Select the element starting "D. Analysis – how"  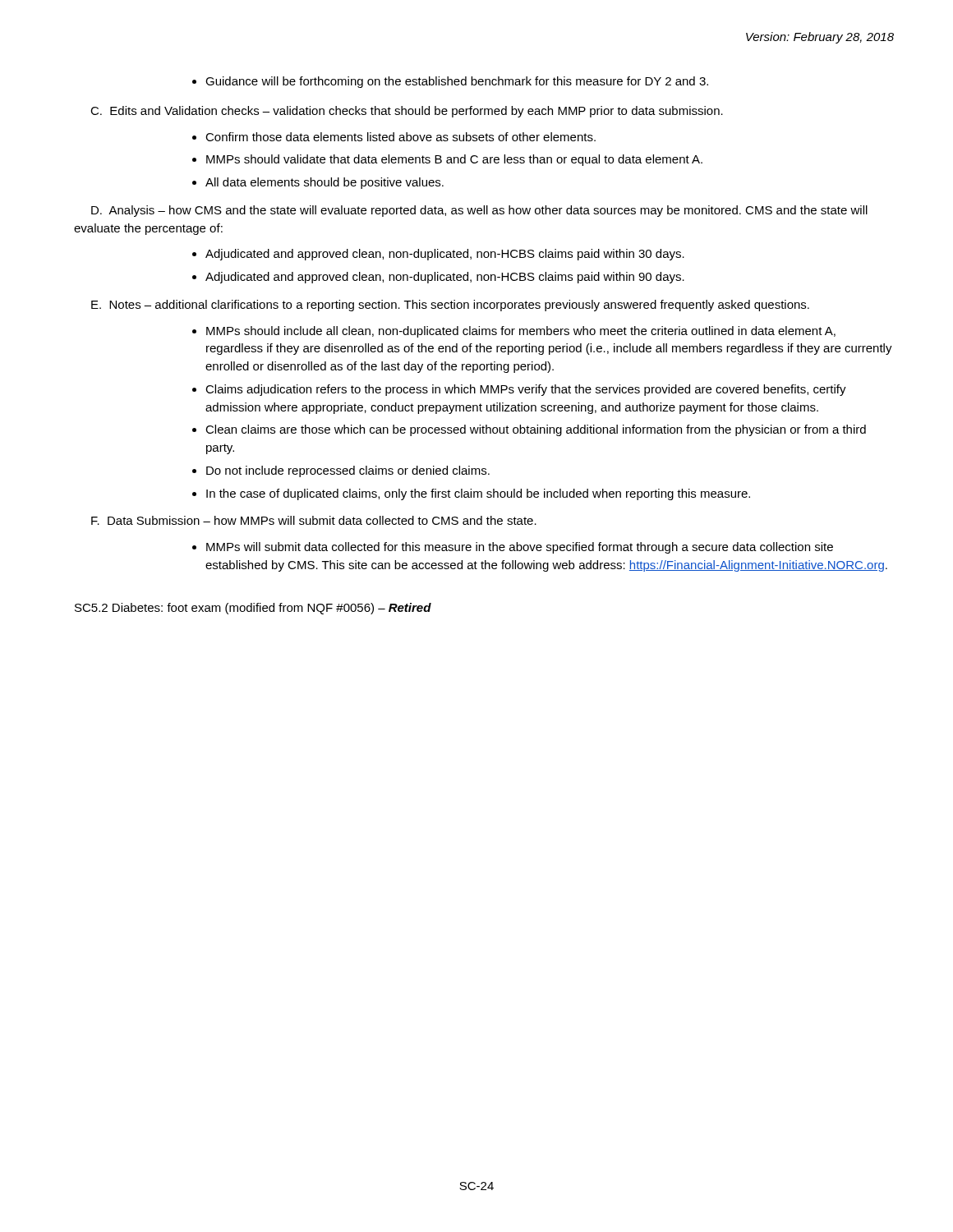point(471,219)
